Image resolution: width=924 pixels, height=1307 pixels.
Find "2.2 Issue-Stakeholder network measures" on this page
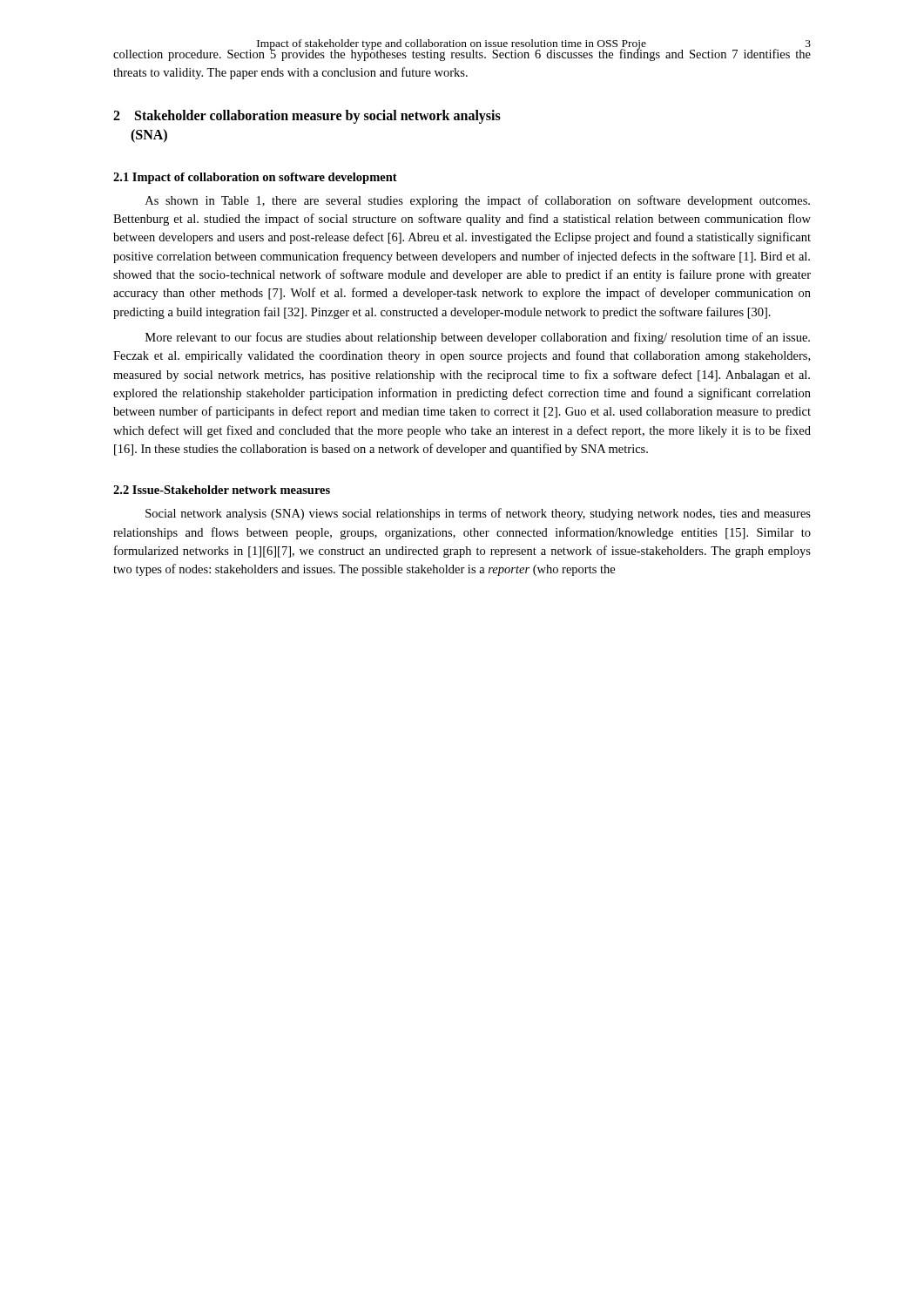pos(222,490)
